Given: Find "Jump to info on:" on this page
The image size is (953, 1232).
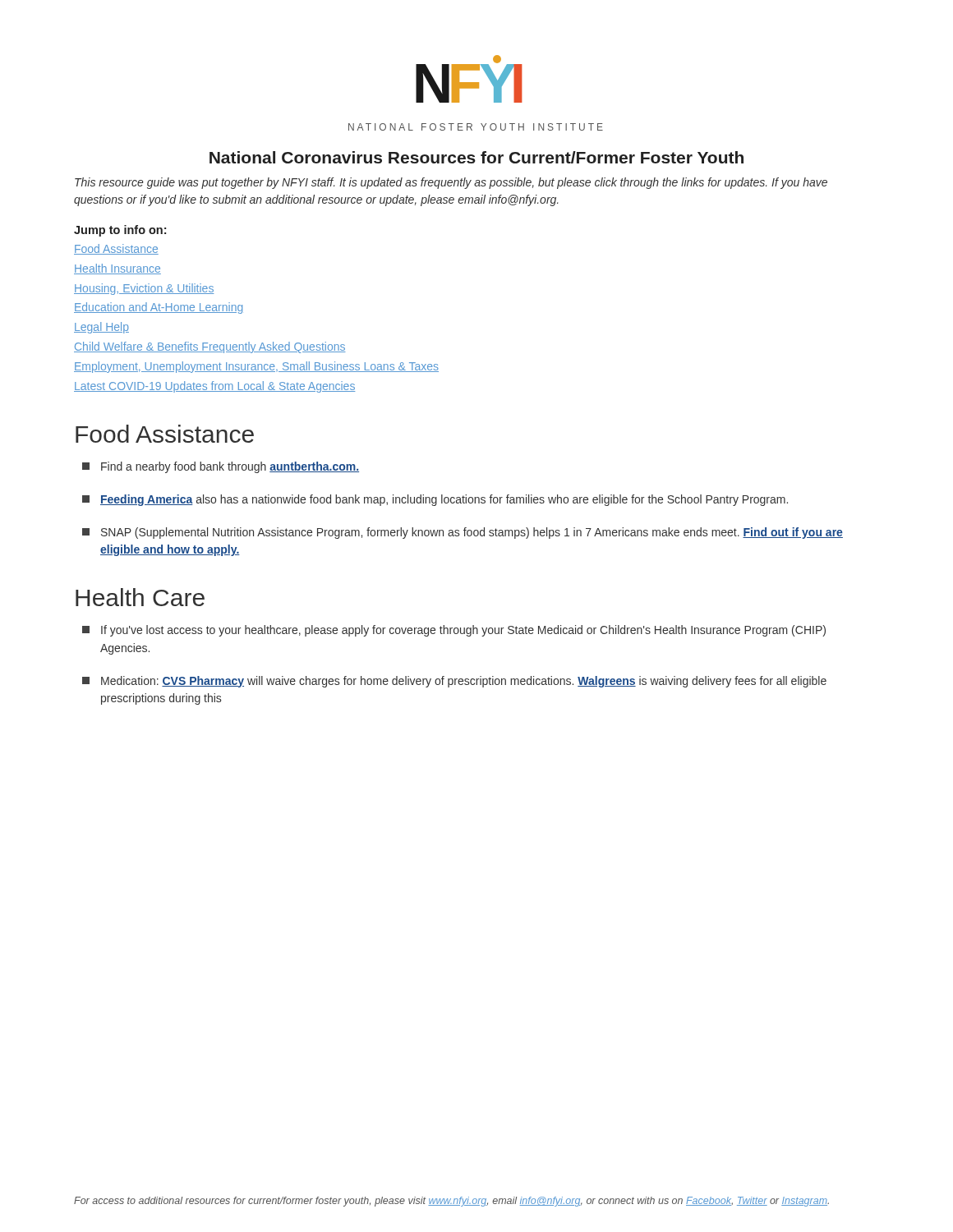Looking at the screenshot, I should (x=121, y=230).
